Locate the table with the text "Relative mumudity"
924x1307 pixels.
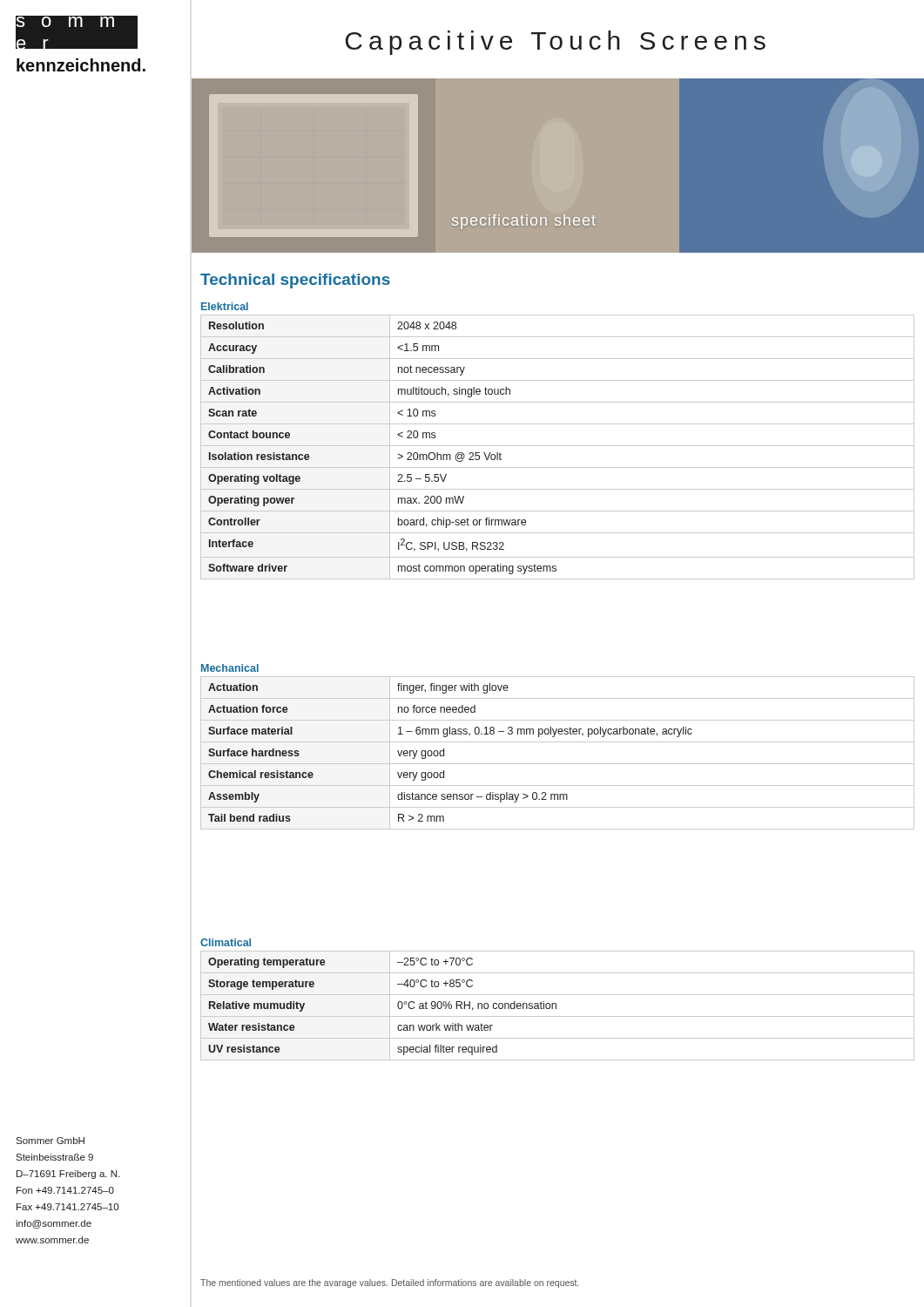click(x=557, y=1005)
